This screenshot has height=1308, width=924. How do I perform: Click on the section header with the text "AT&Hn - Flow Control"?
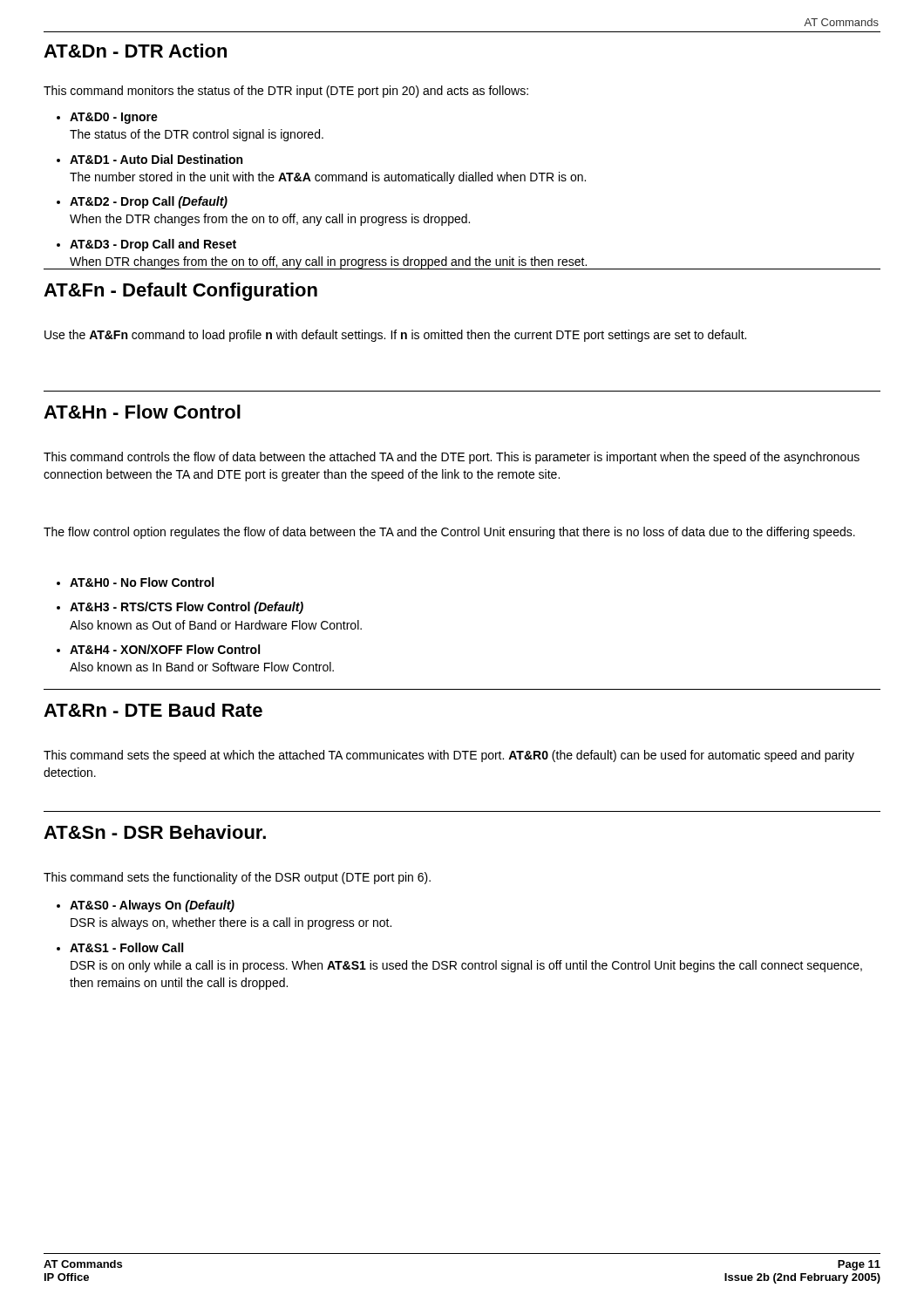click(x=142, y=412)
